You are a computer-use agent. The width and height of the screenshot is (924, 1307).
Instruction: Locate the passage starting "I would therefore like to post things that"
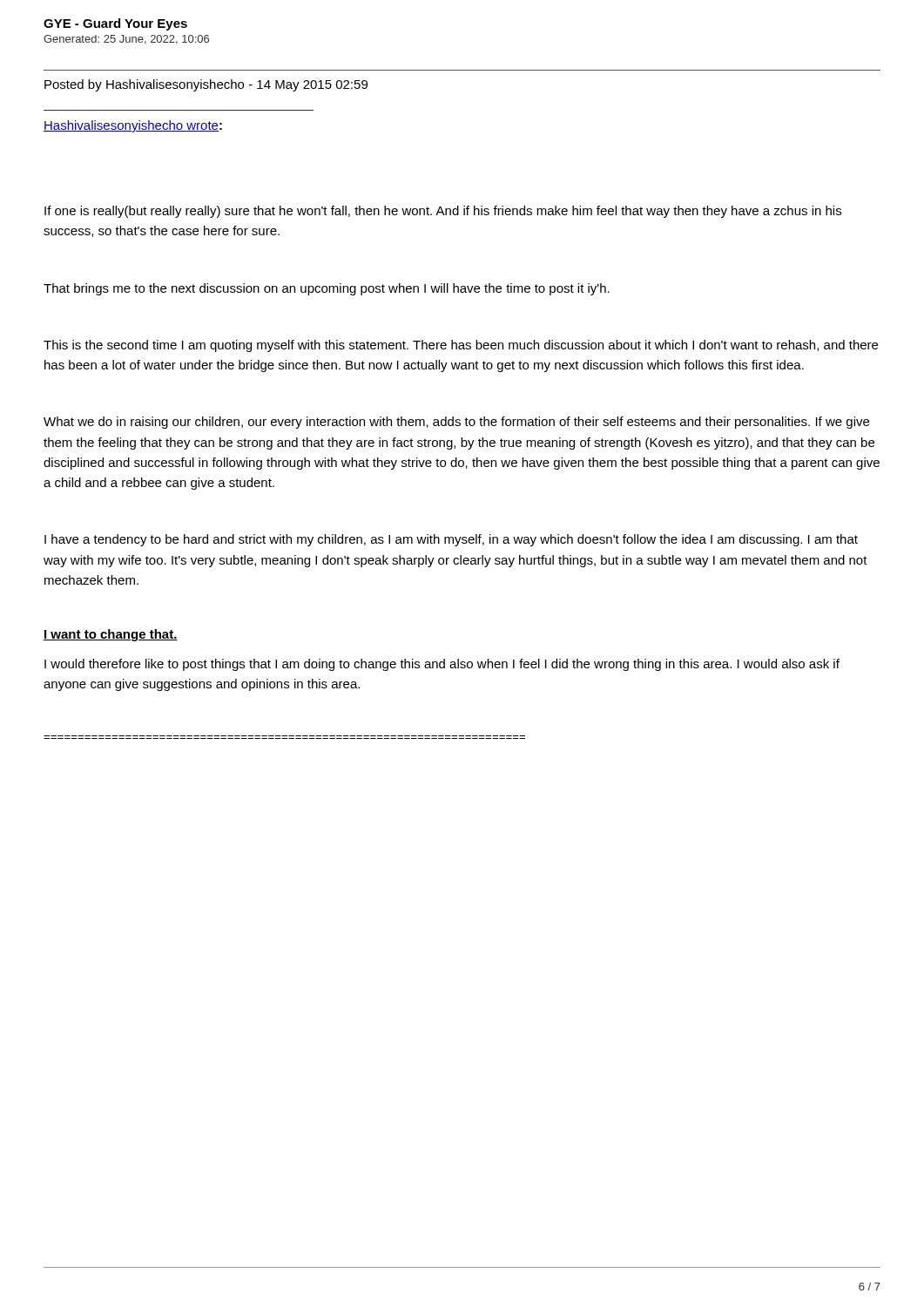441,674
